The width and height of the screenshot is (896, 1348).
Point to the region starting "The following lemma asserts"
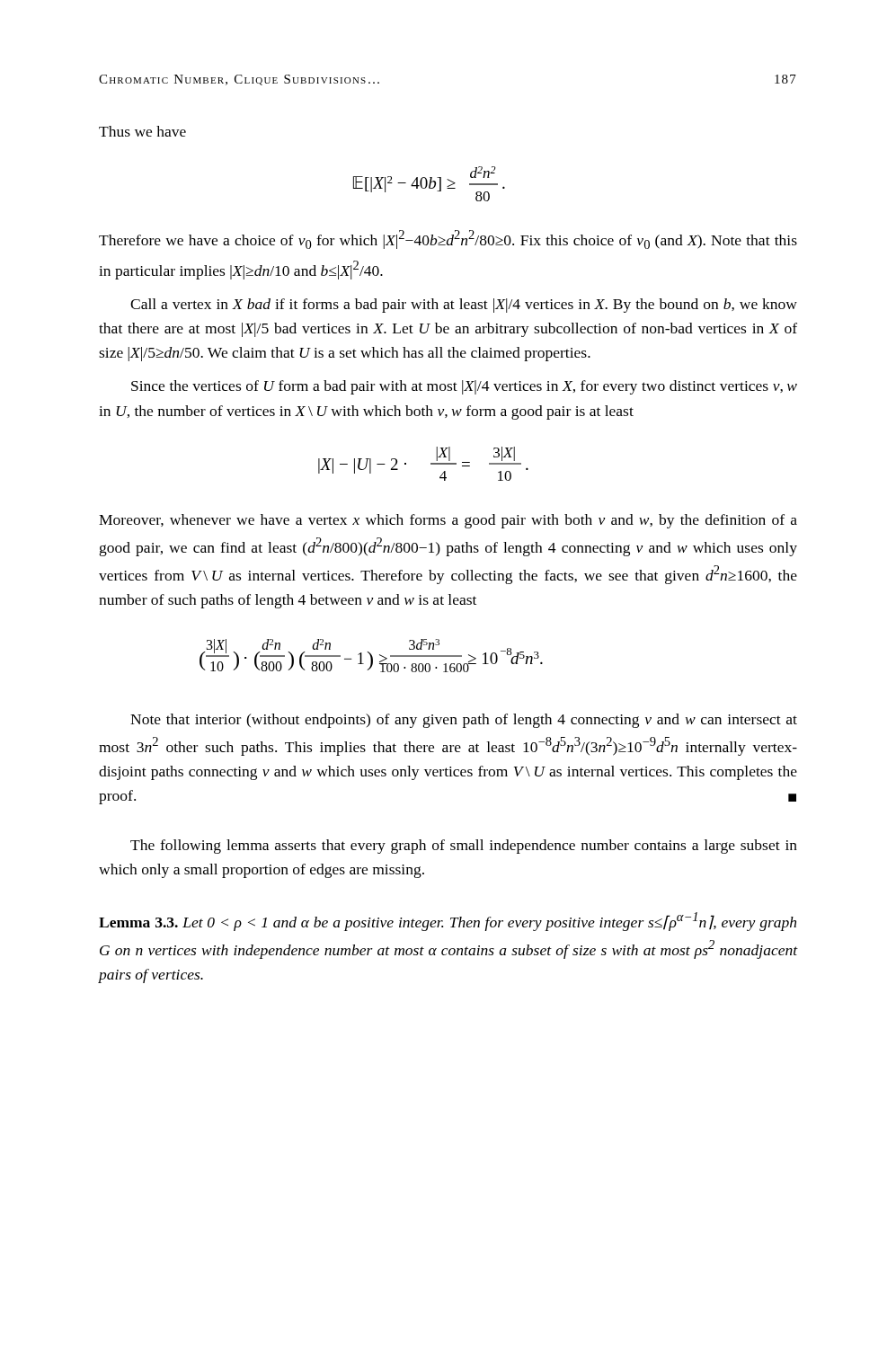448,858
